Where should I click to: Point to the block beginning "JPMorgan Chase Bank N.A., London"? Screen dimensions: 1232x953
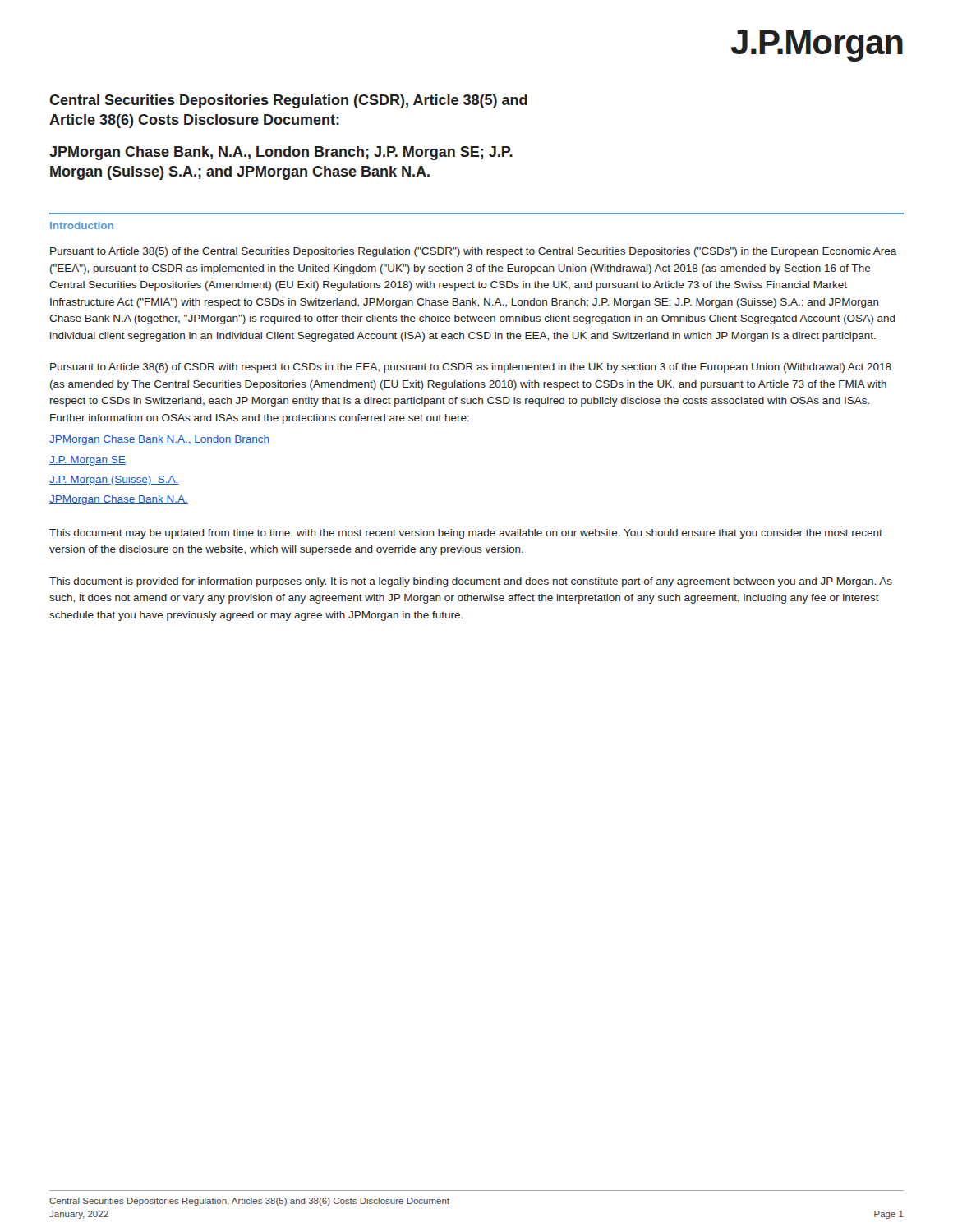159,439
